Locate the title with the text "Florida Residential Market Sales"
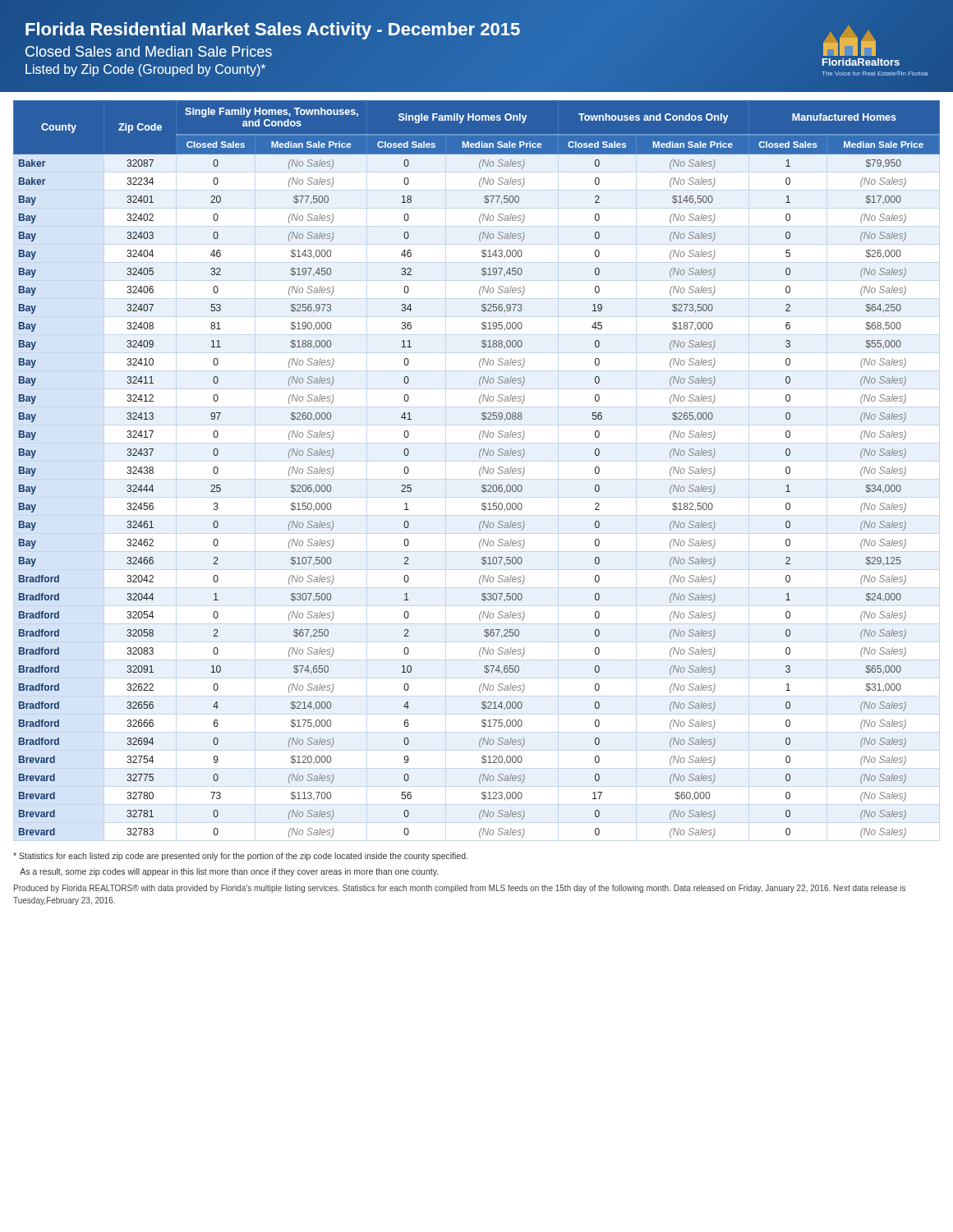Screen dimensions: 1232x953 coord(476,48)
